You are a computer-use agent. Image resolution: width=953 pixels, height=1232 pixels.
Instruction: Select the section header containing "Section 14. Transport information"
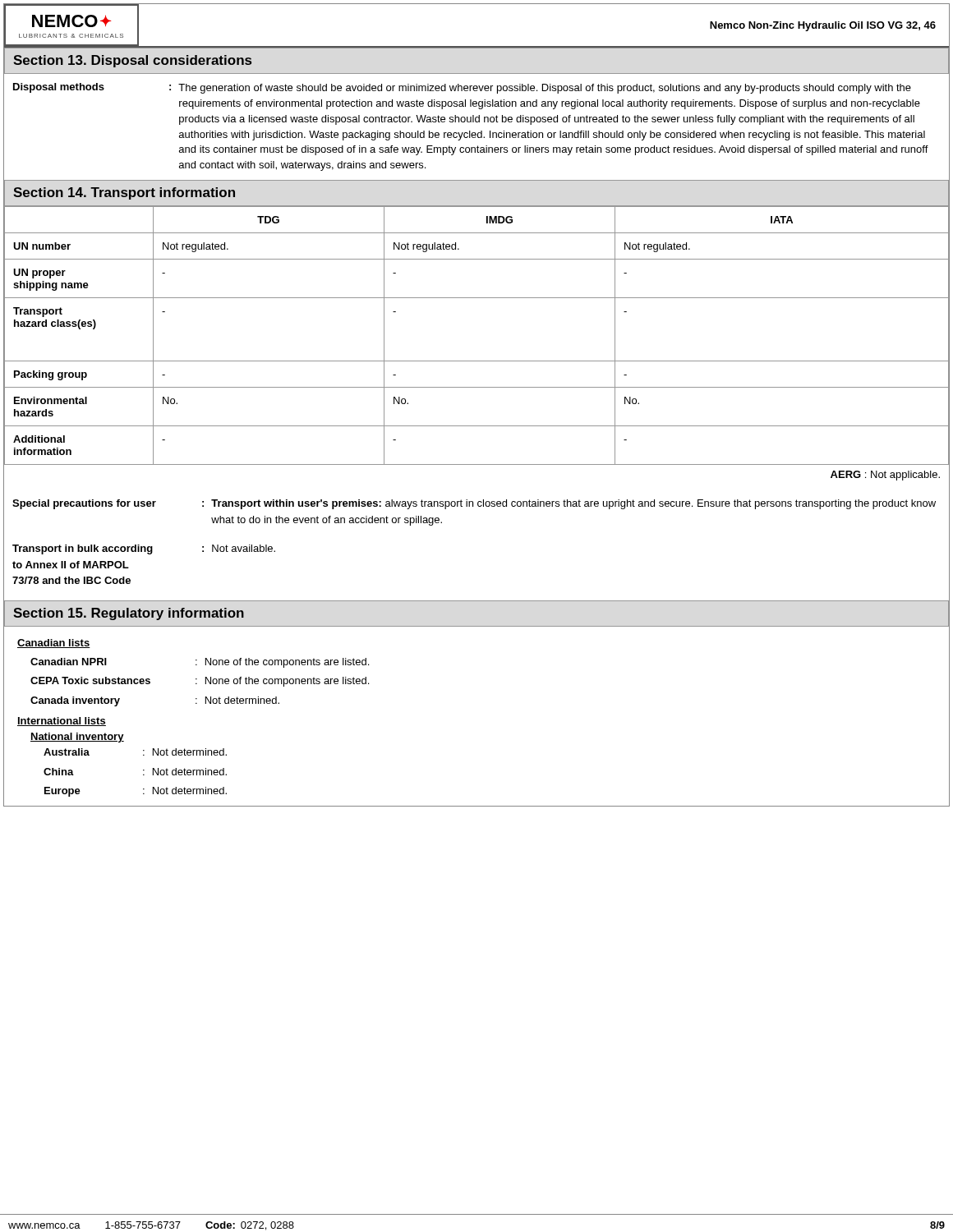[125, 193]
